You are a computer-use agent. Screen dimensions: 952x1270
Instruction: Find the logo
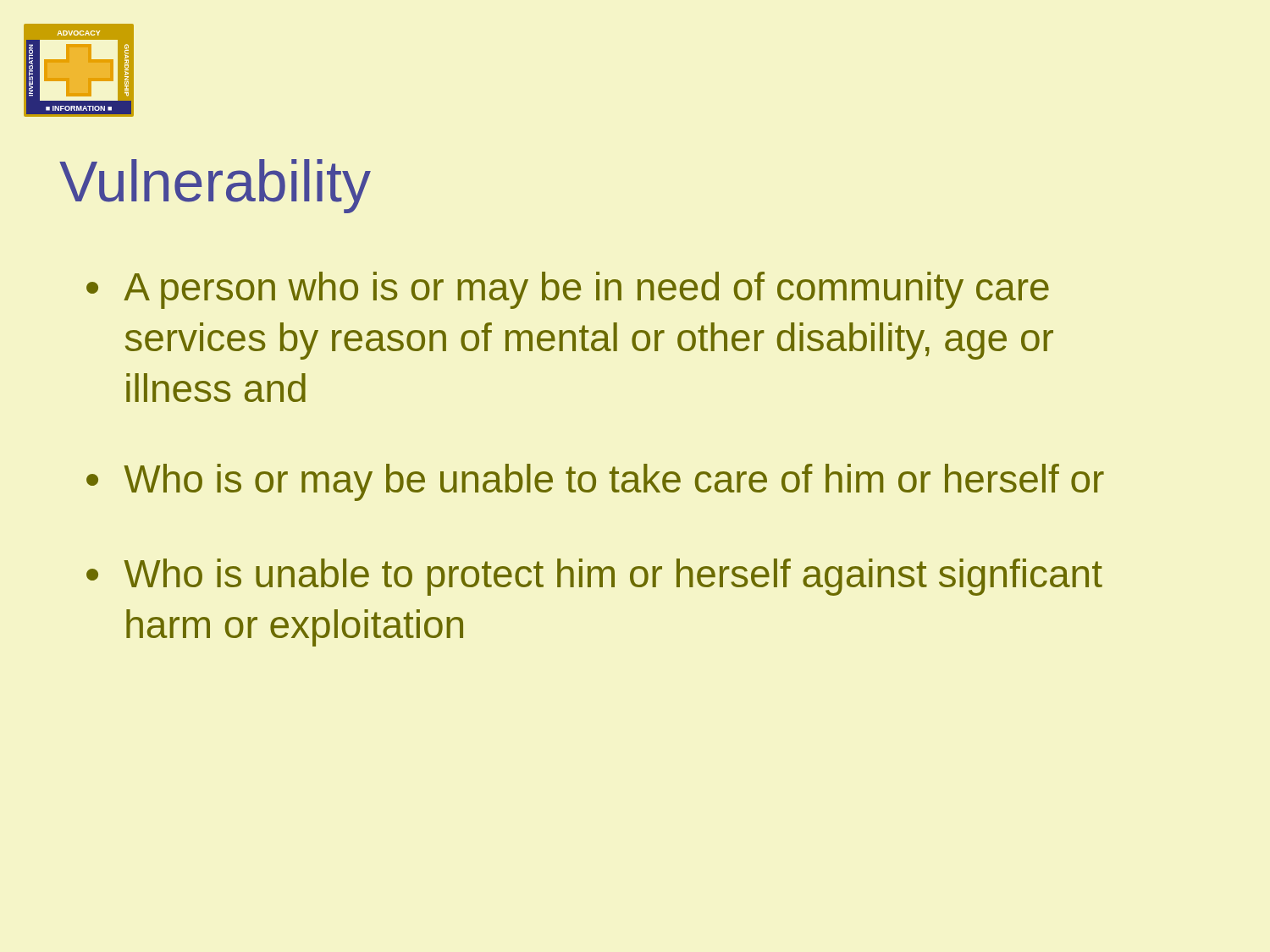[79, 70]
